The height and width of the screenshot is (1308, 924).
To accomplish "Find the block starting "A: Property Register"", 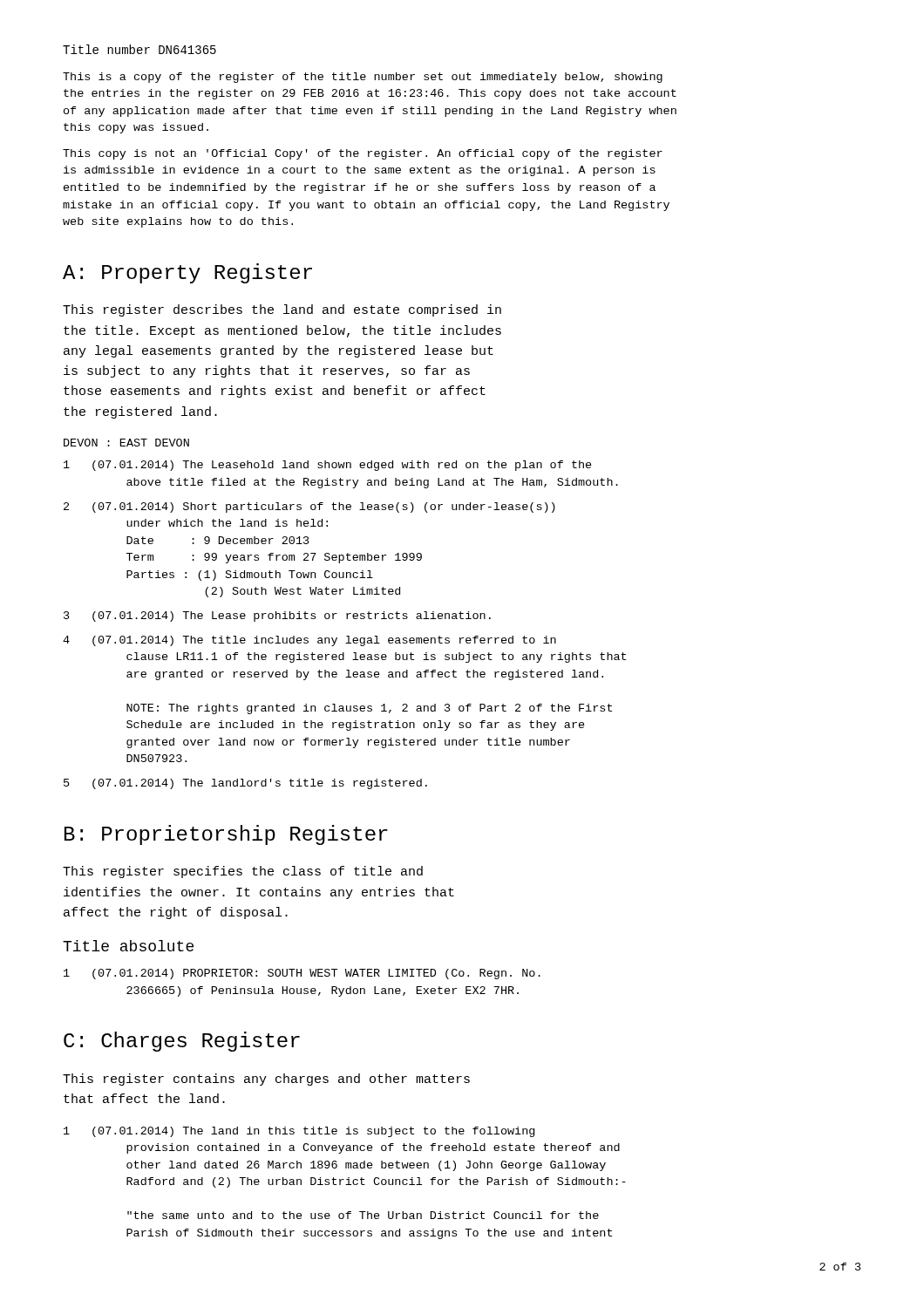I will point(188,273).
